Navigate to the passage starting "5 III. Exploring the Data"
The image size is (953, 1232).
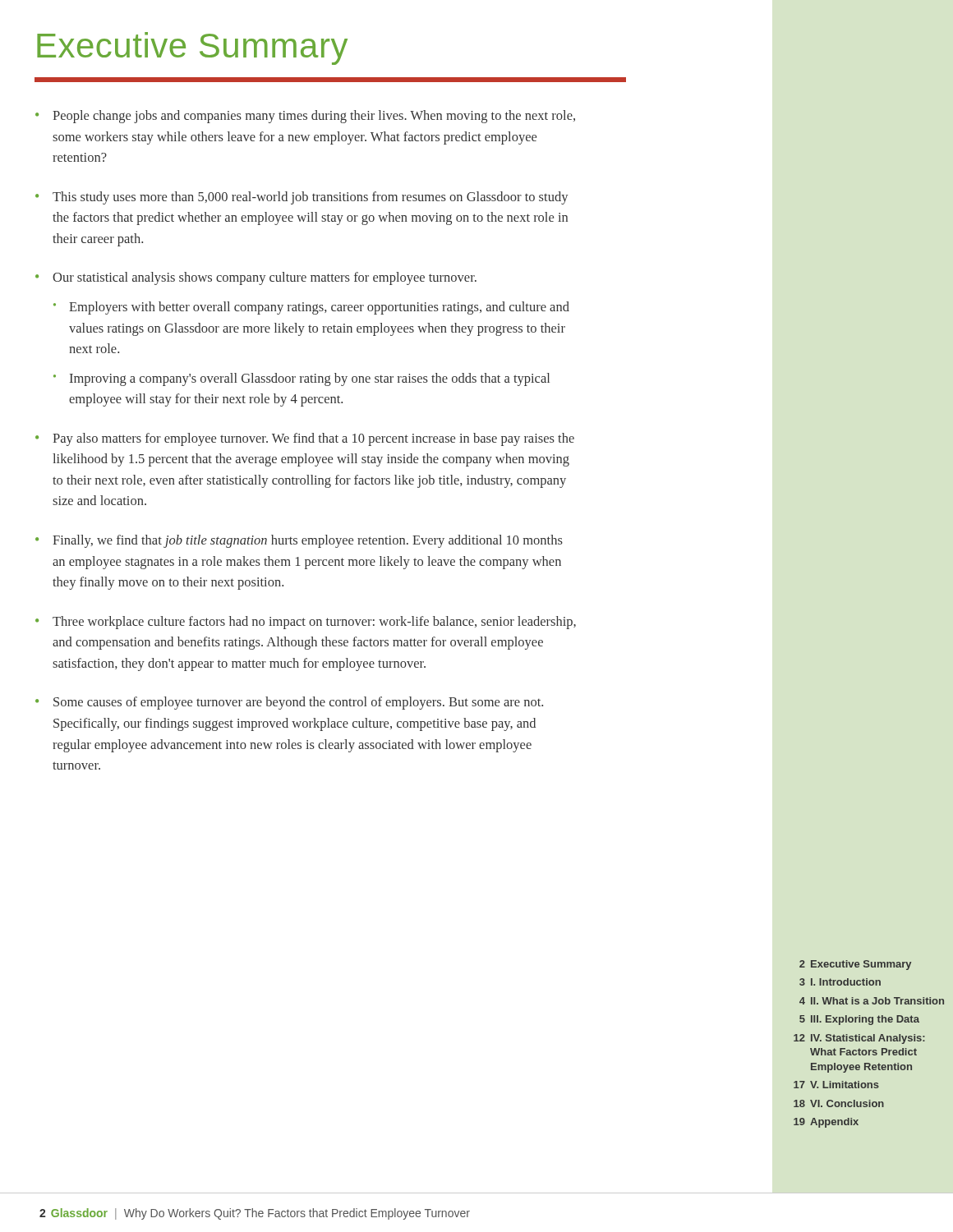tap(853, 1019)
